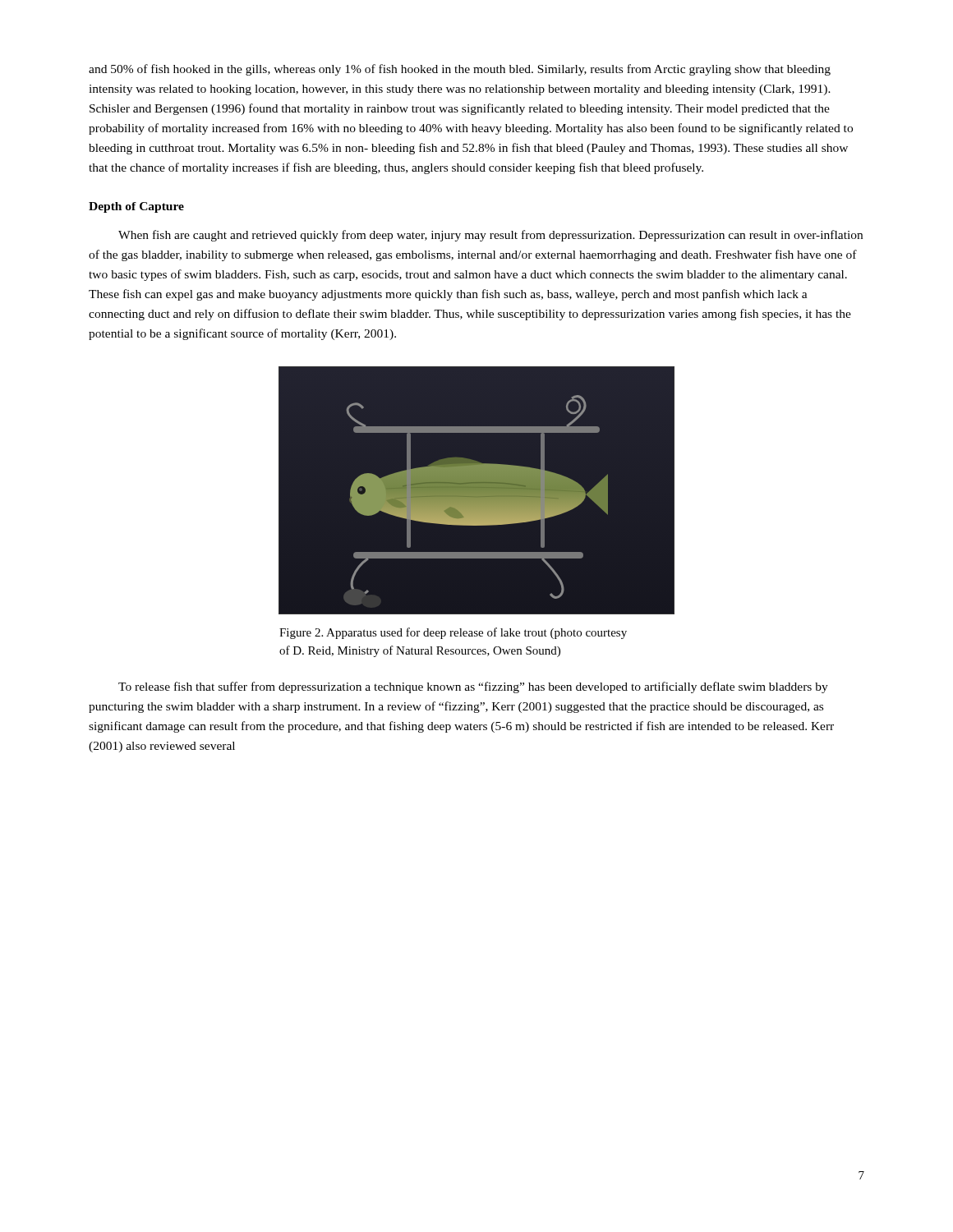The height and width of the screenshot is (1232, 953).
Task: Locate the photo
Action: (476, 492)
